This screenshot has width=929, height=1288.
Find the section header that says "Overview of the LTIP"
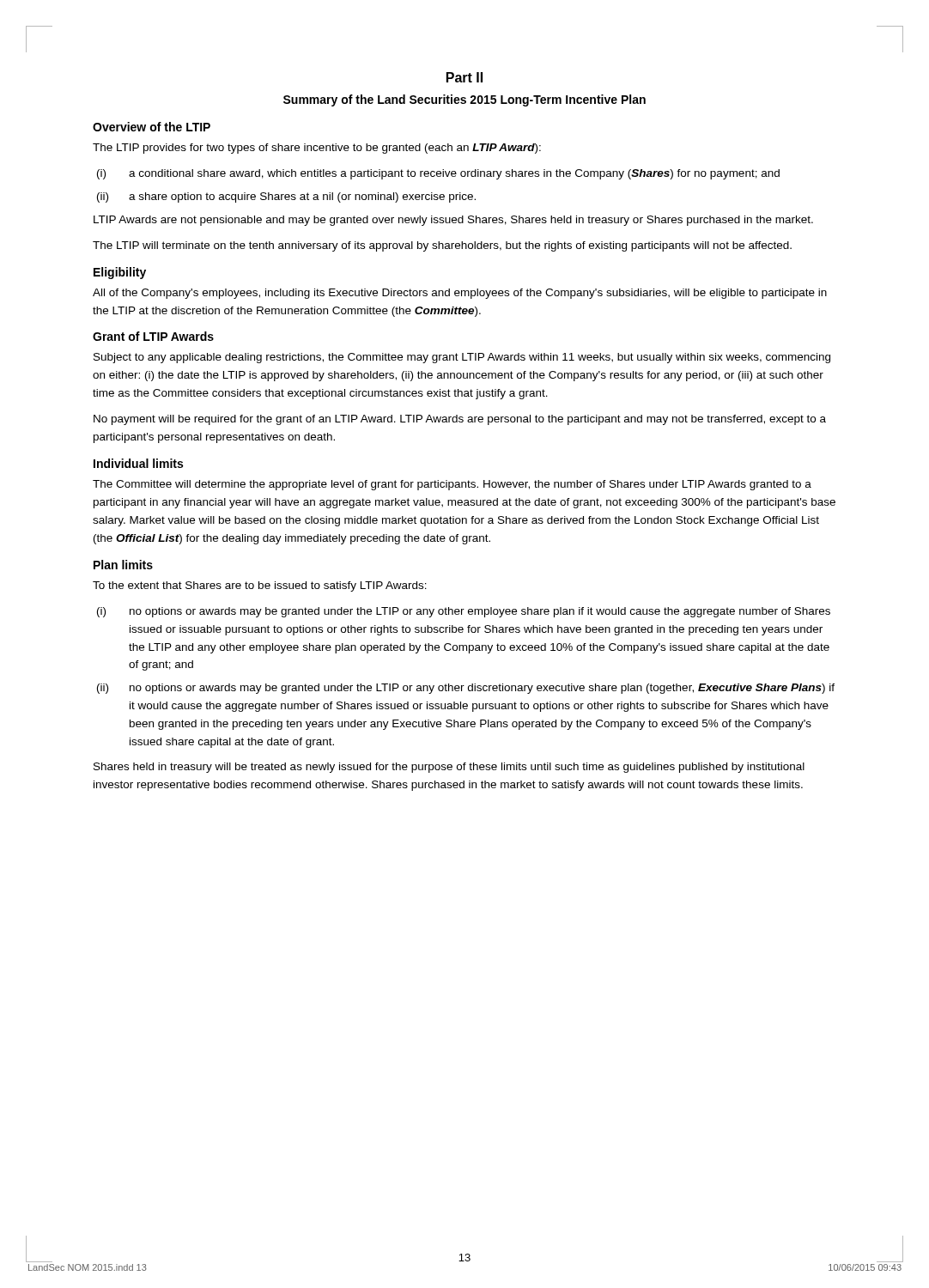[x=152, y=127]
